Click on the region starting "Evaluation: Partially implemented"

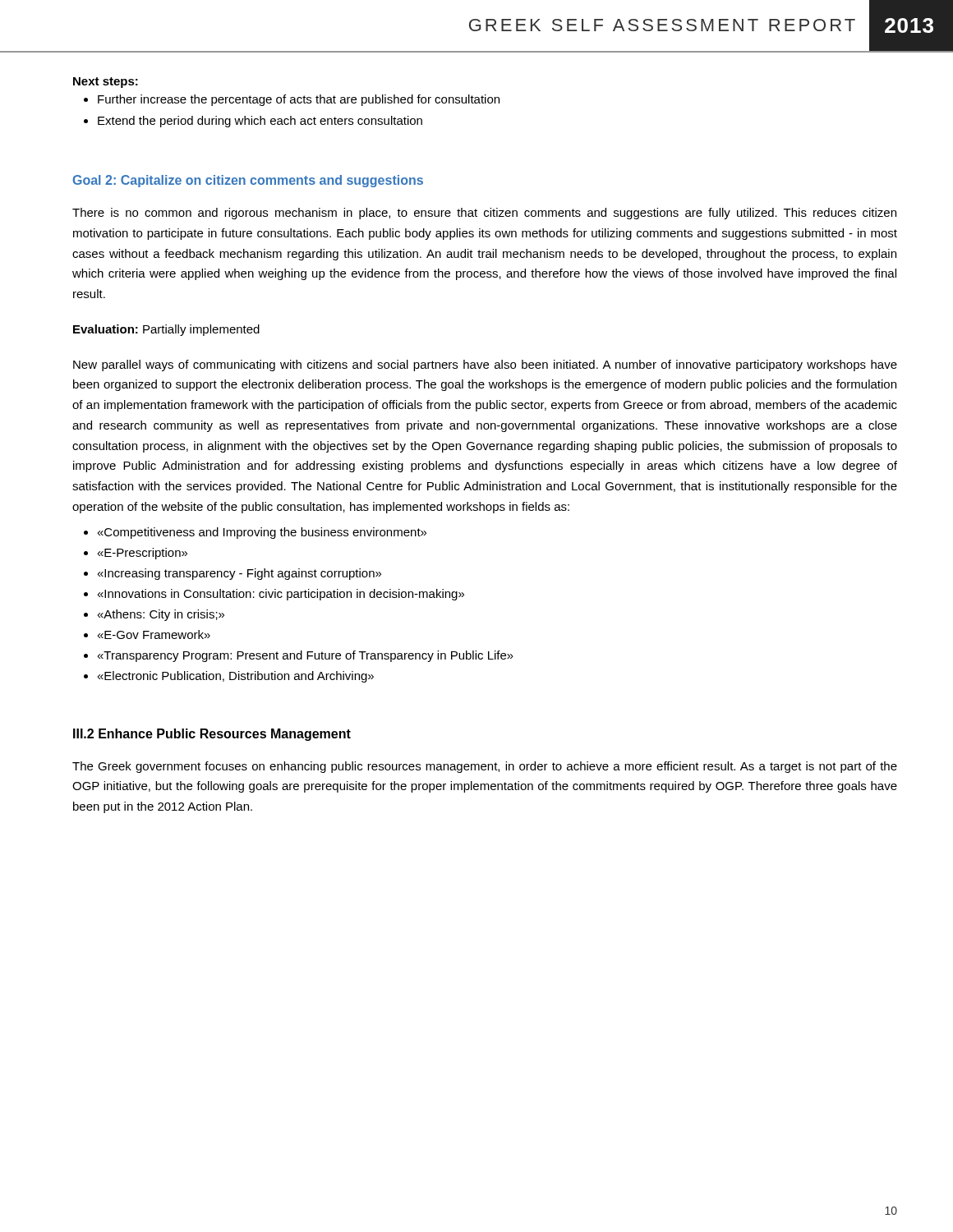point(166,329)
